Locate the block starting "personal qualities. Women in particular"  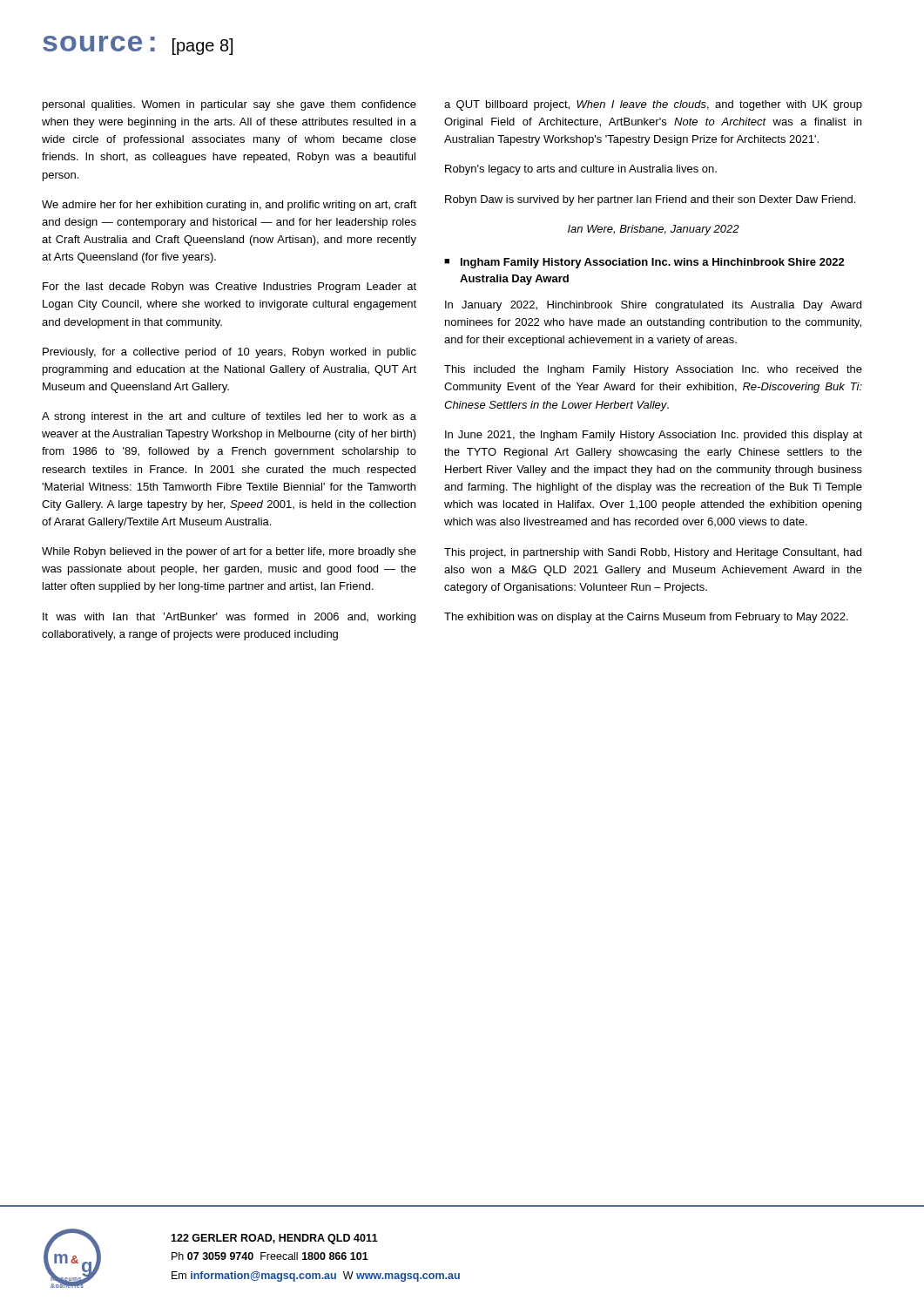(229, 139)
